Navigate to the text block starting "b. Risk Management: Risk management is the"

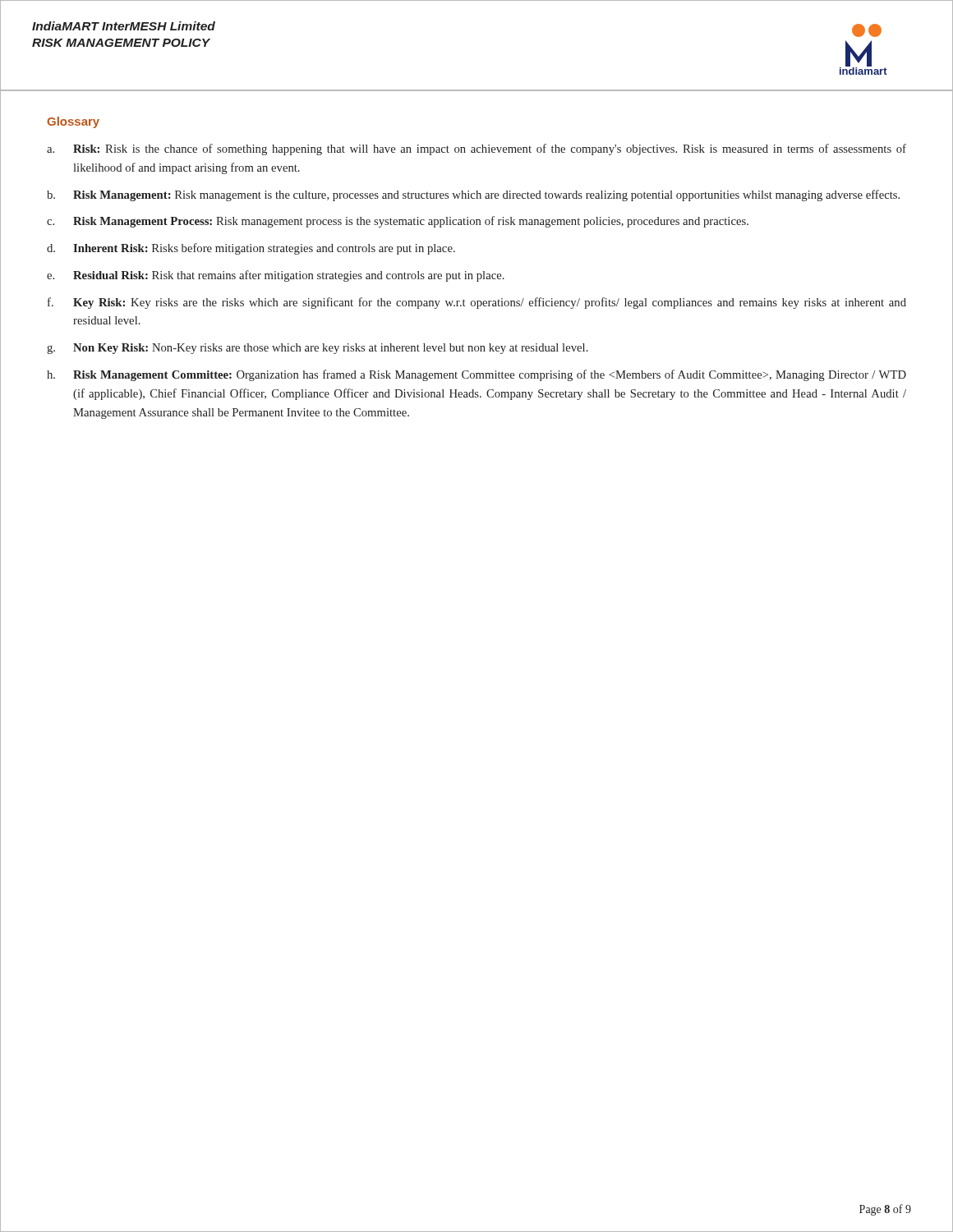click(x=476, y=195)
